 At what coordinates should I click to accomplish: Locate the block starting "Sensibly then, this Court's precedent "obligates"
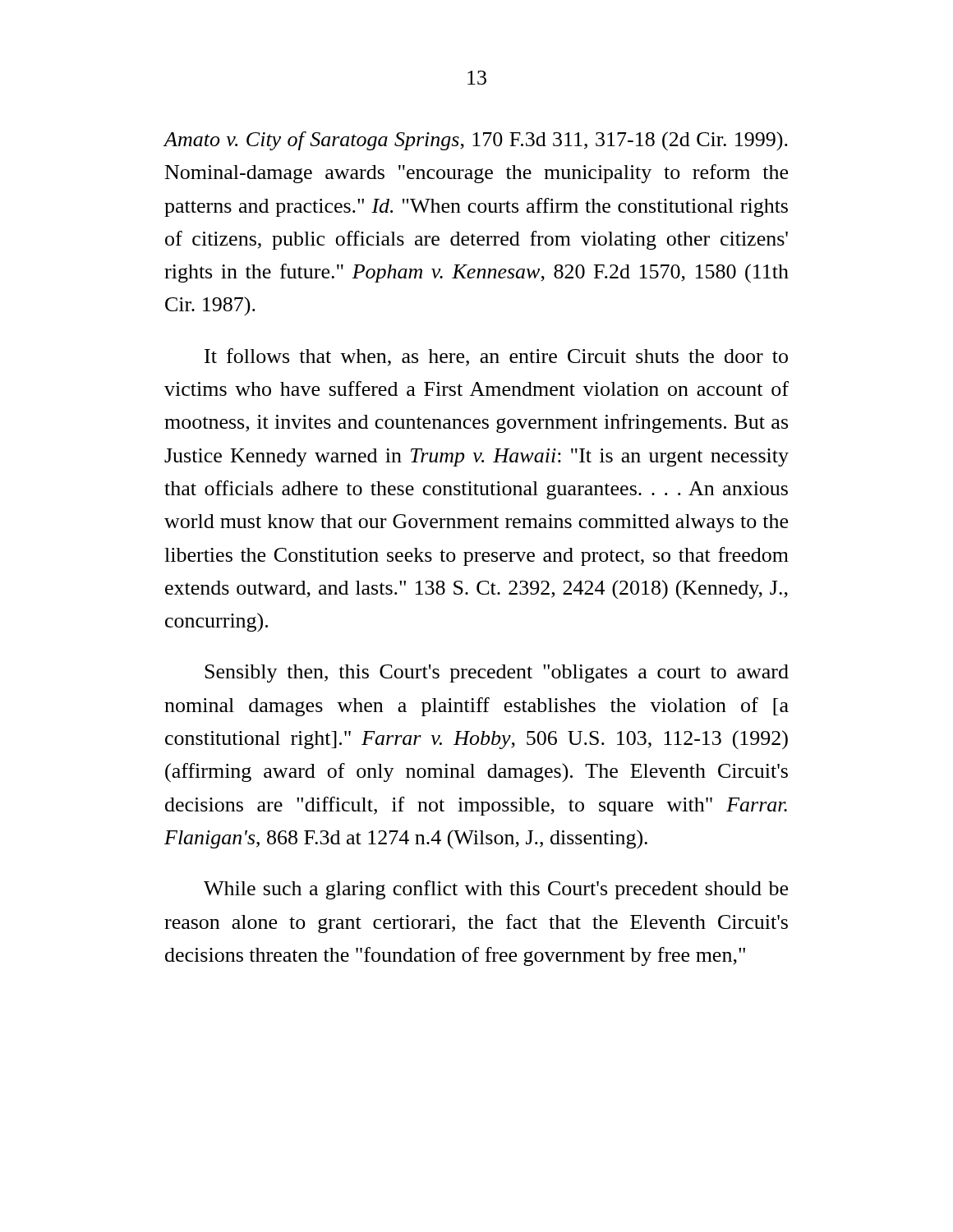point(476,755)
